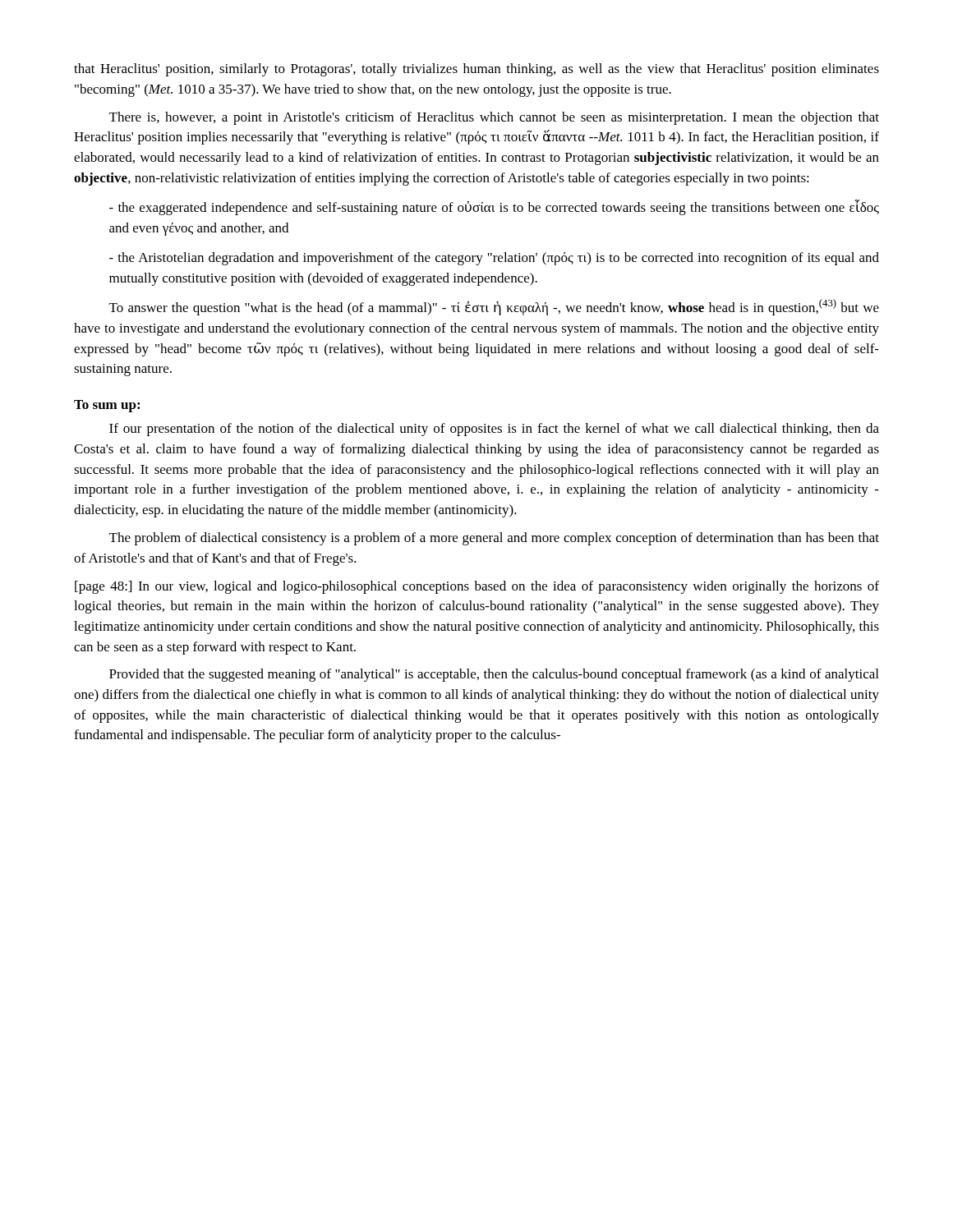953x1232 pixels.
Task: Find the list item that says "the Aristotelian degradation and impoverishment of the"
Action: coord(494,269)
